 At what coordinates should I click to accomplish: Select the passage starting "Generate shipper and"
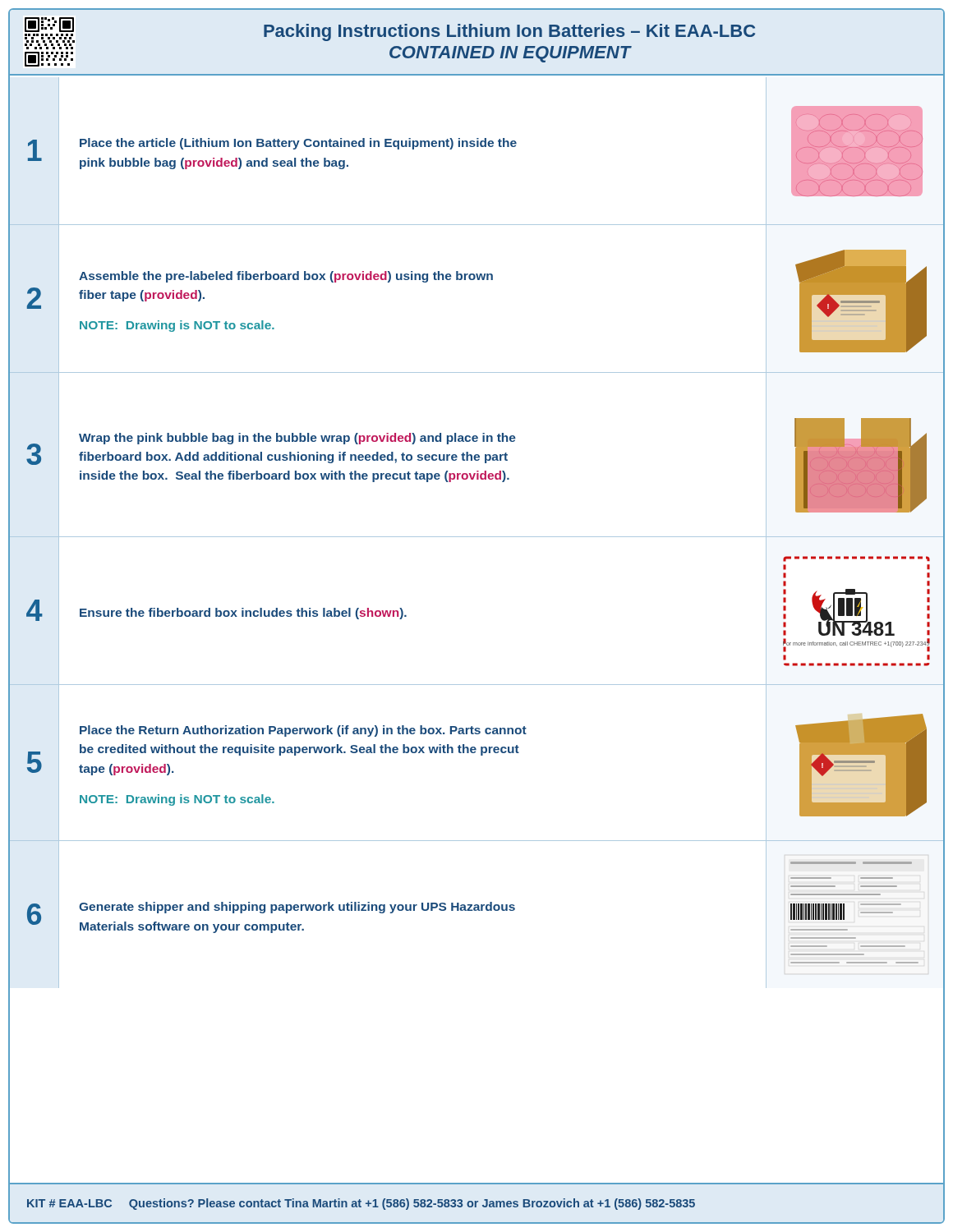(x=412, y=916)
